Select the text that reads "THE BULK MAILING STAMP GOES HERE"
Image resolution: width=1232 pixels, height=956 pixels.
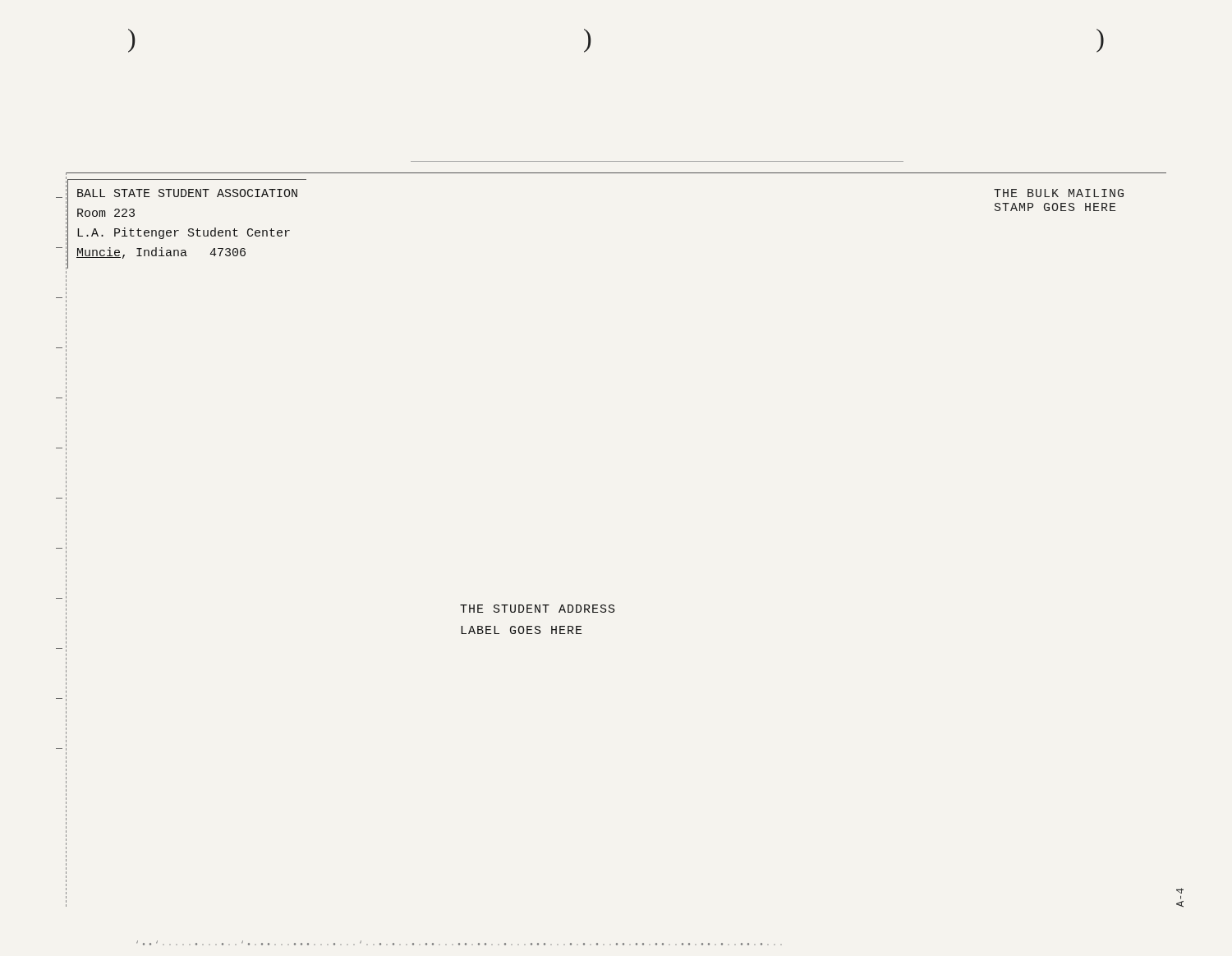(x=1059, y=201)
